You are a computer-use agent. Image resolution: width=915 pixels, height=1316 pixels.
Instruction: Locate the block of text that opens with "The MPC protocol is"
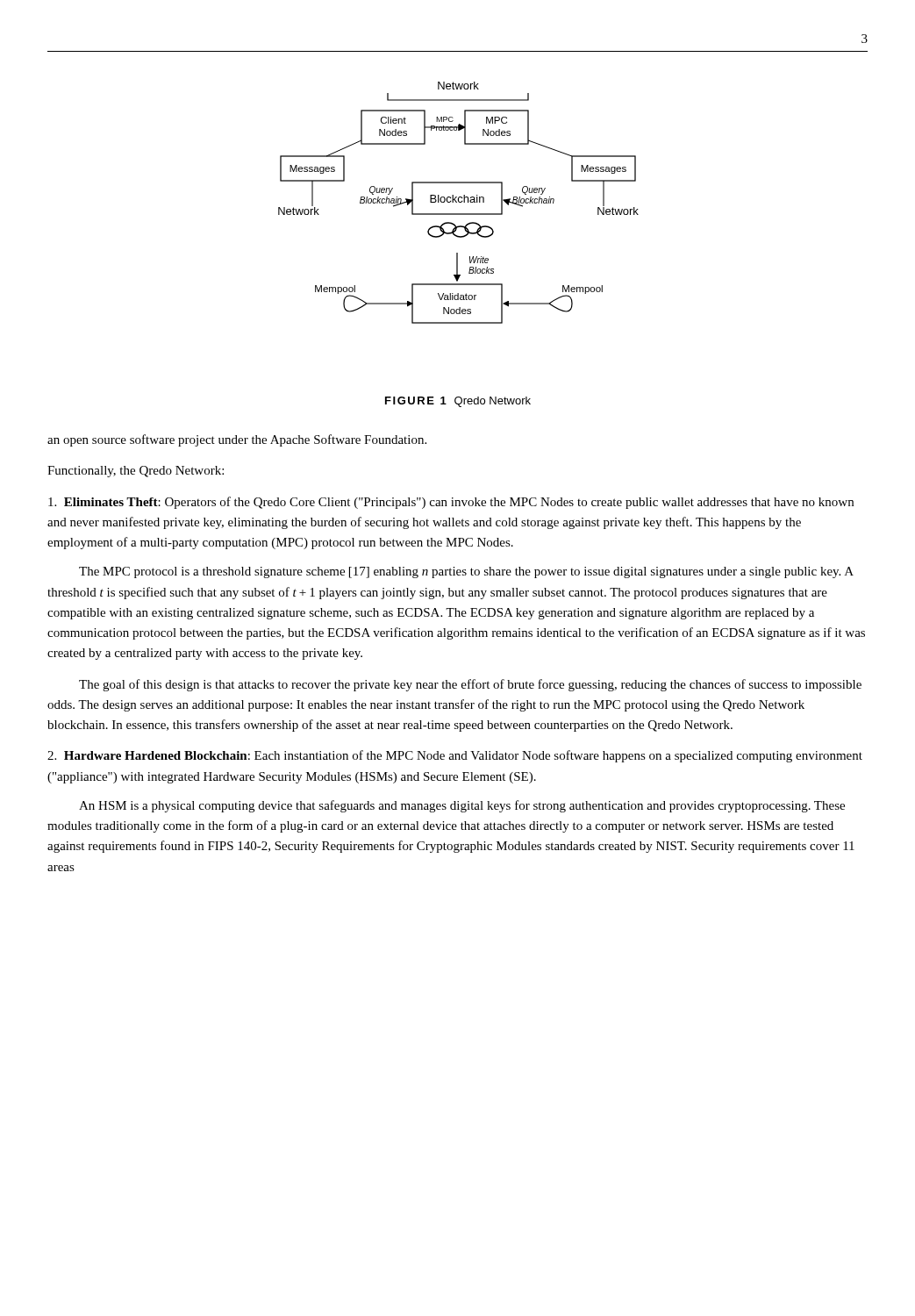pyautogui.click(x=458, y=613)
